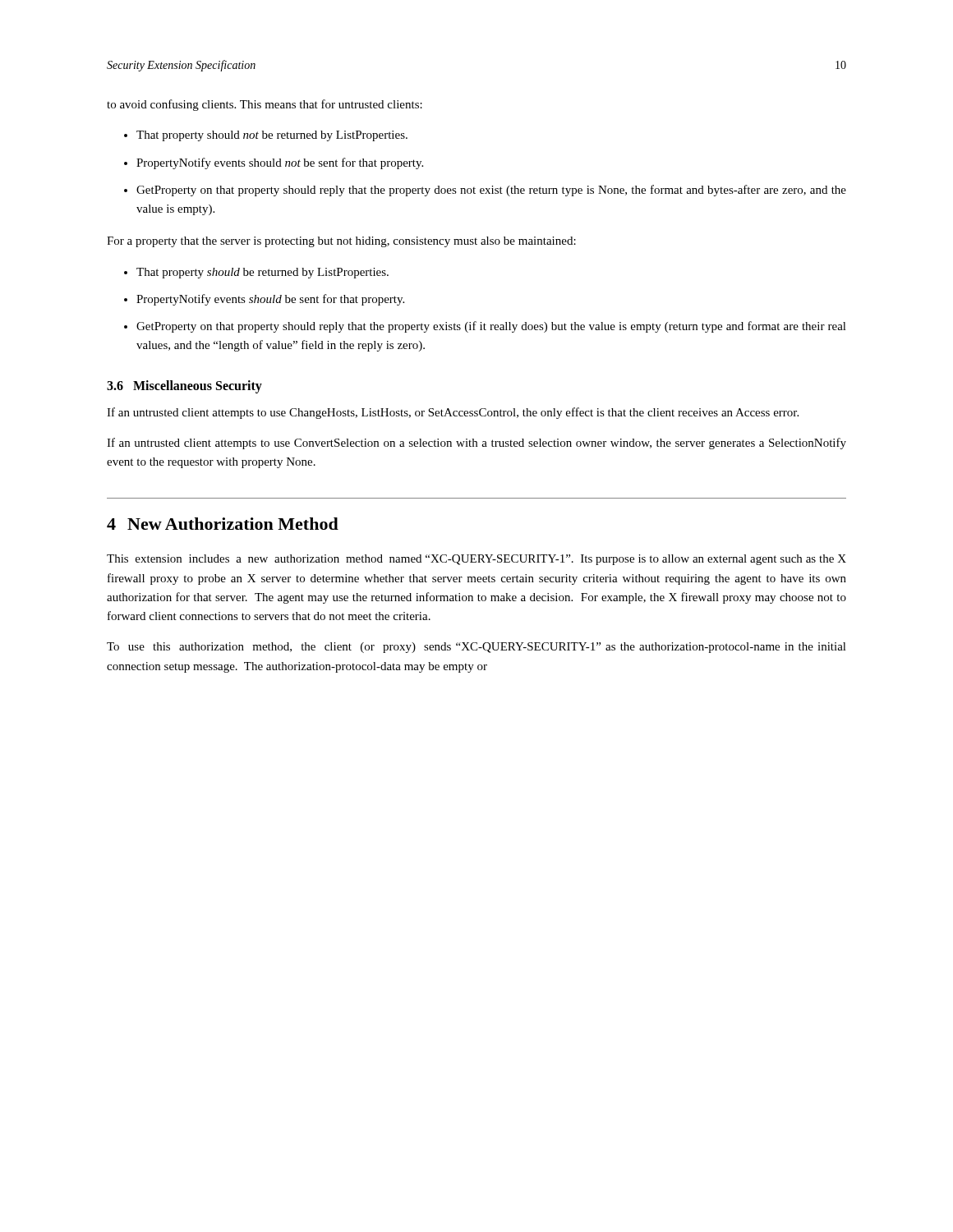Select the element starting "That property should not be"
Viewport: 953px width, 1232px height.
coord(272,135)
